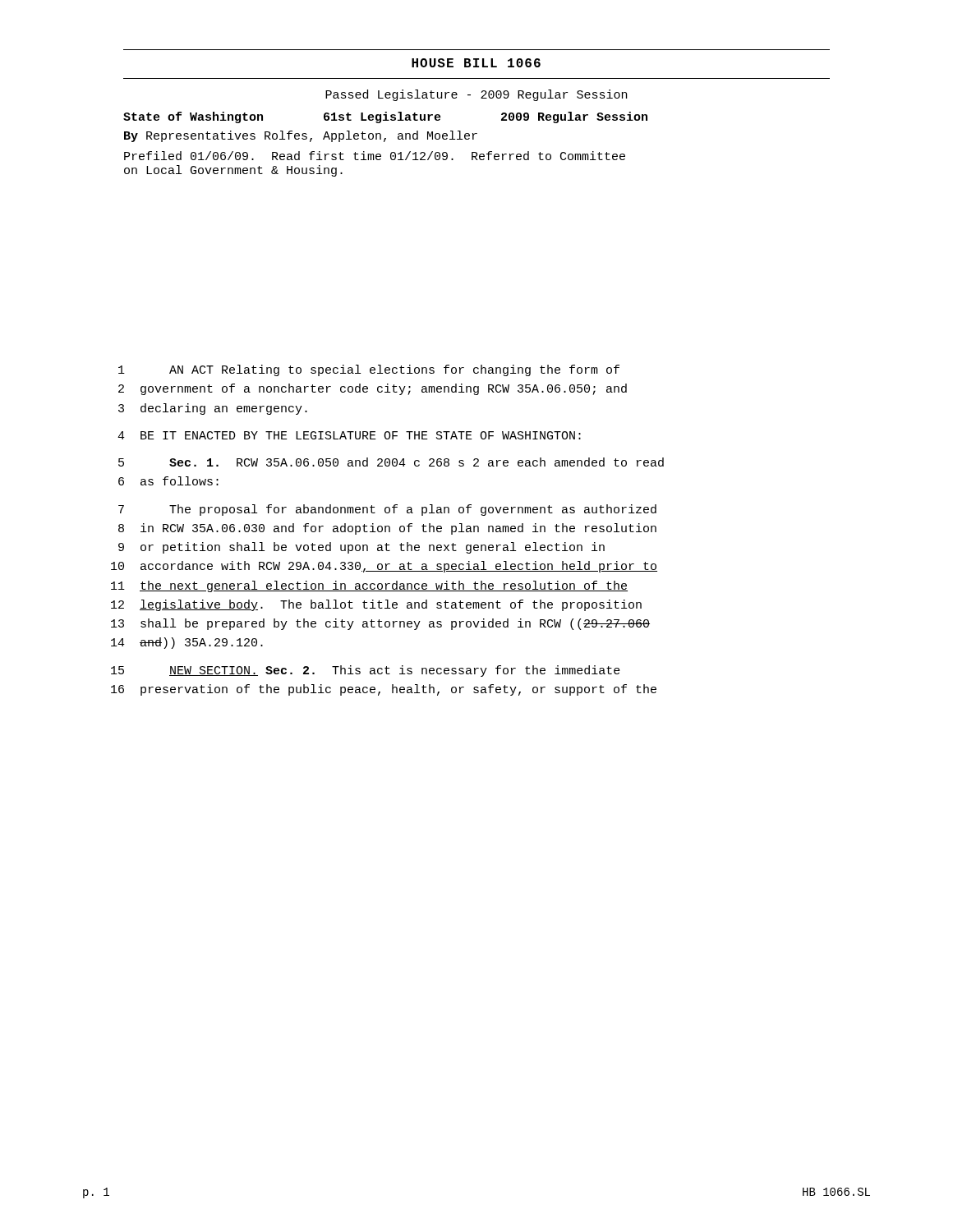Find the list item that says "12 legislative body."
Screen dimensions: 1232x953
476,606
